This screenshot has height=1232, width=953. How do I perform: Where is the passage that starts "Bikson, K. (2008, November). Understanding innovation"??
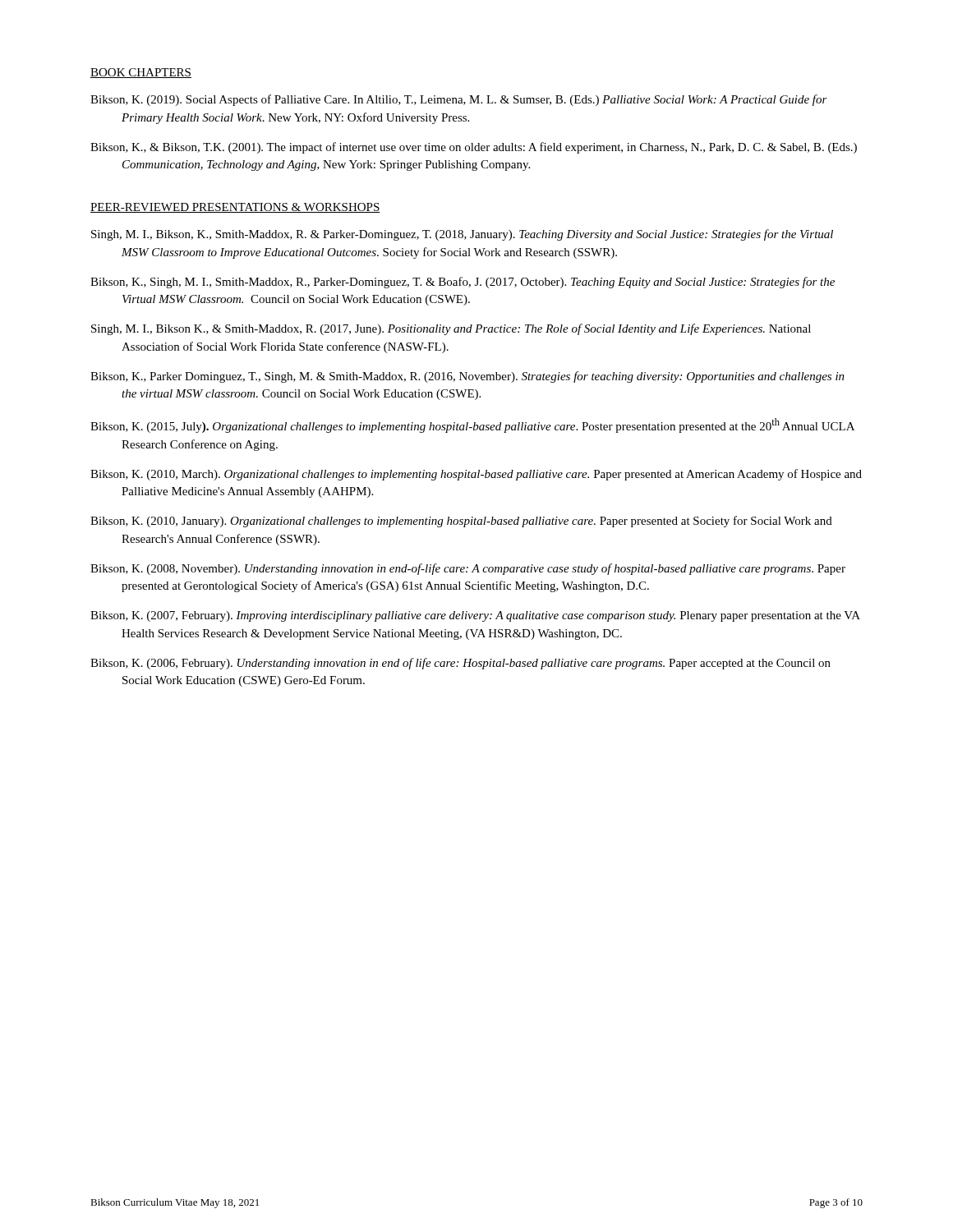[x=468, y=577]
